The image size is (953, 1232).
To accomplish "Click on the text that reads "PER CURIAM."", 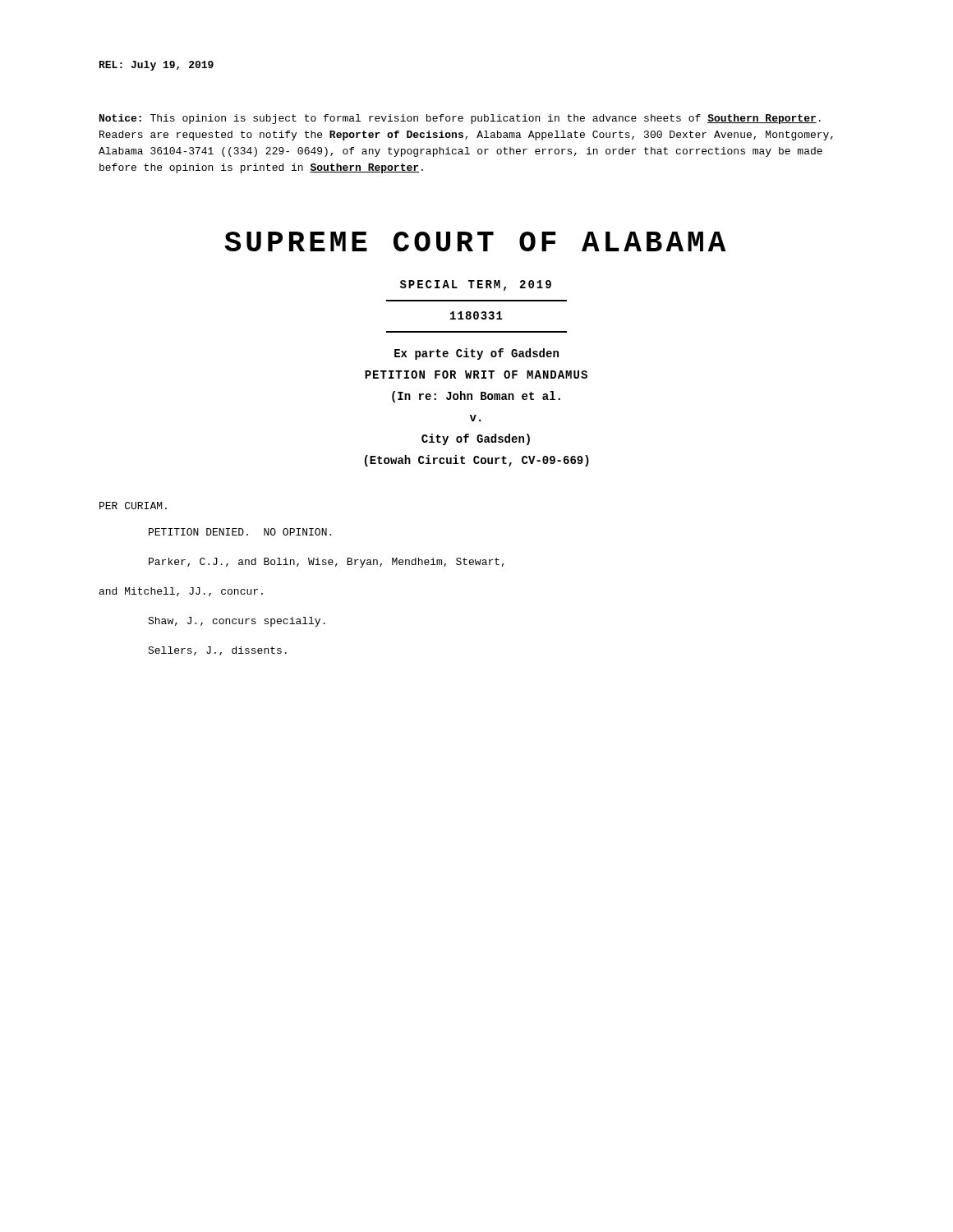I will point(134,506).
